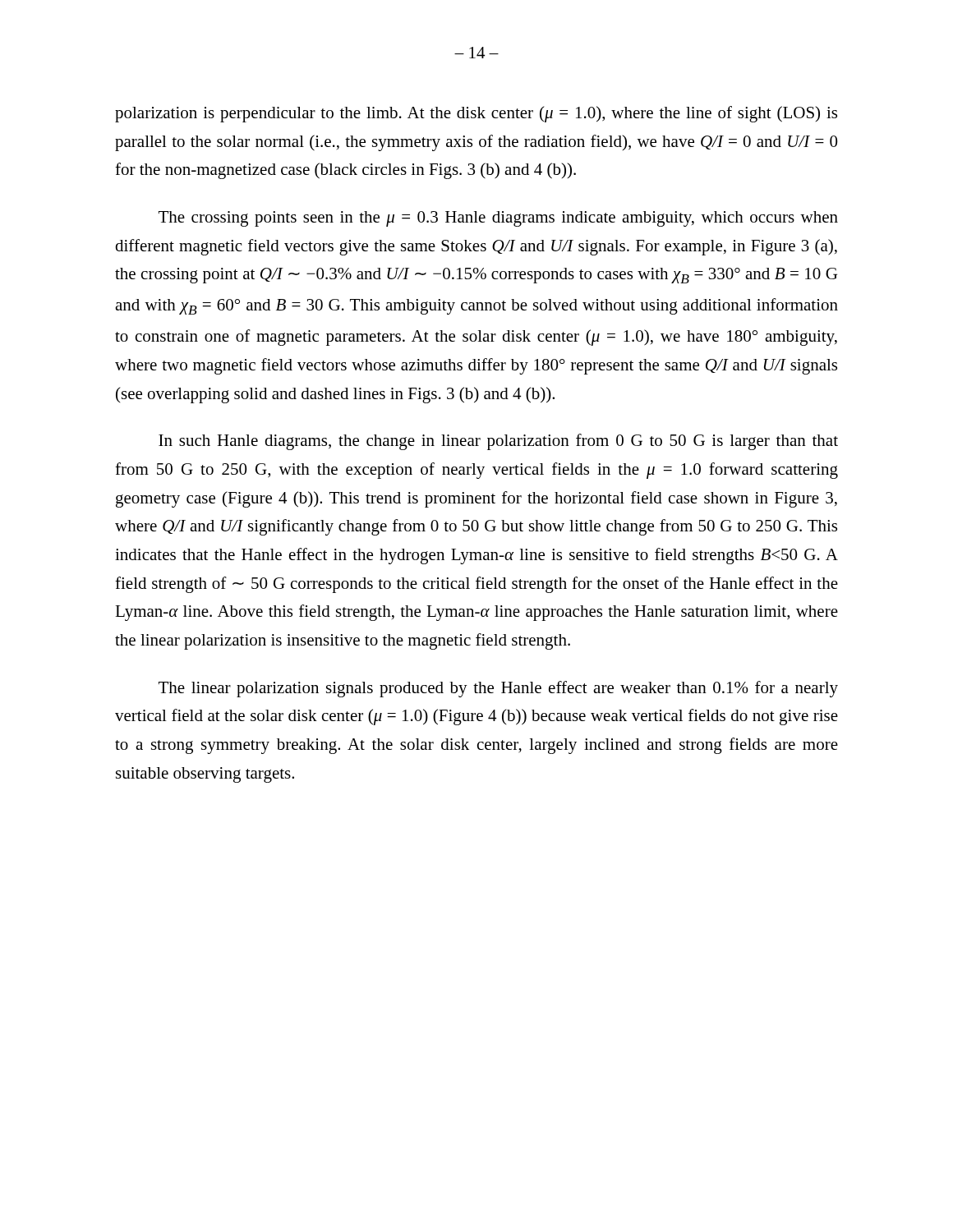Locate the block of text that opens with "The crossing points seen in the μ ="

tap(476, 305)
